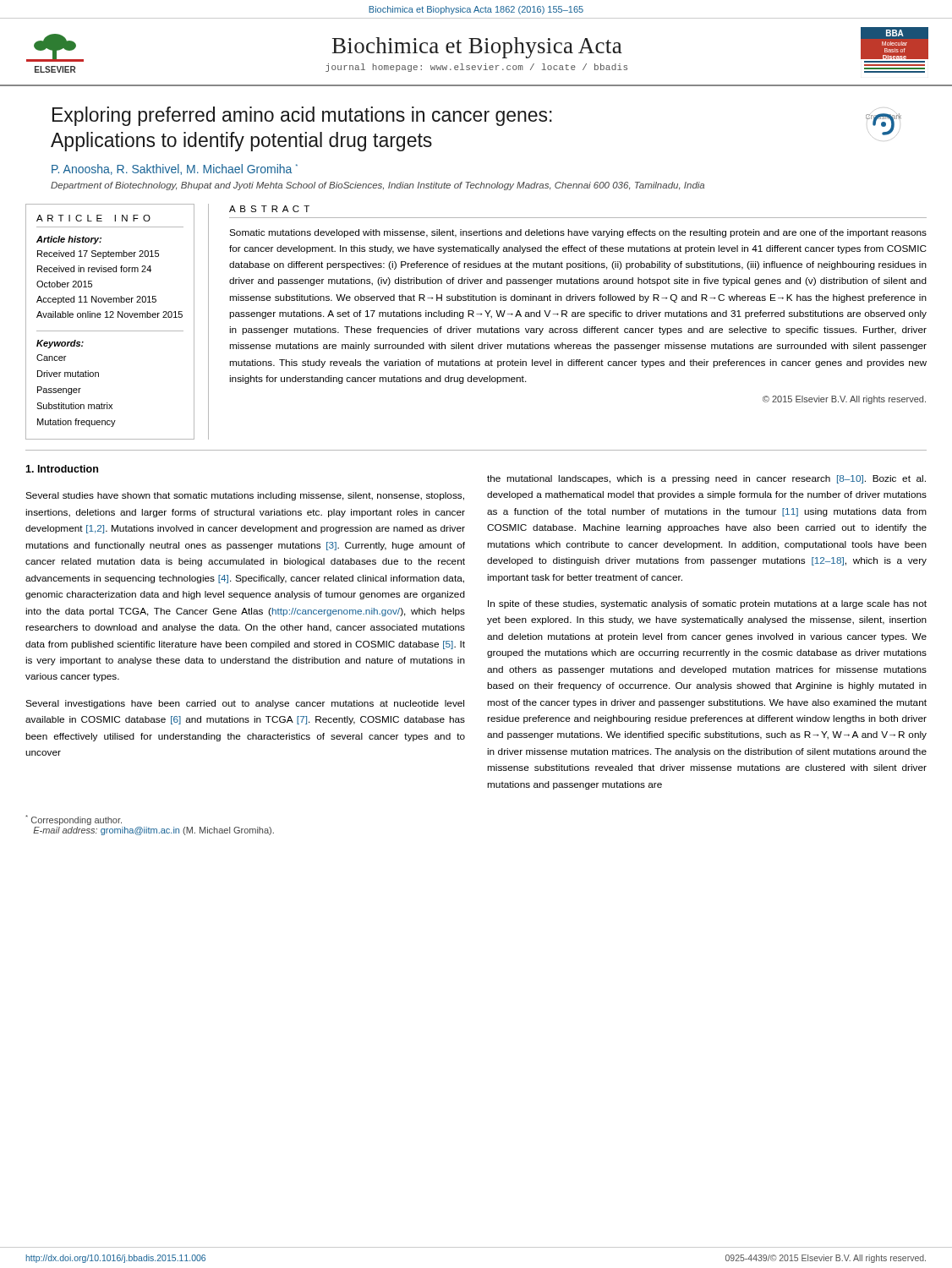The height and width of the screenshot is (1268, 952).
Task: Where is the passage that starts "journal homepage: www.elsevier.com / locate /"?
Action: (x=477, y=67)
